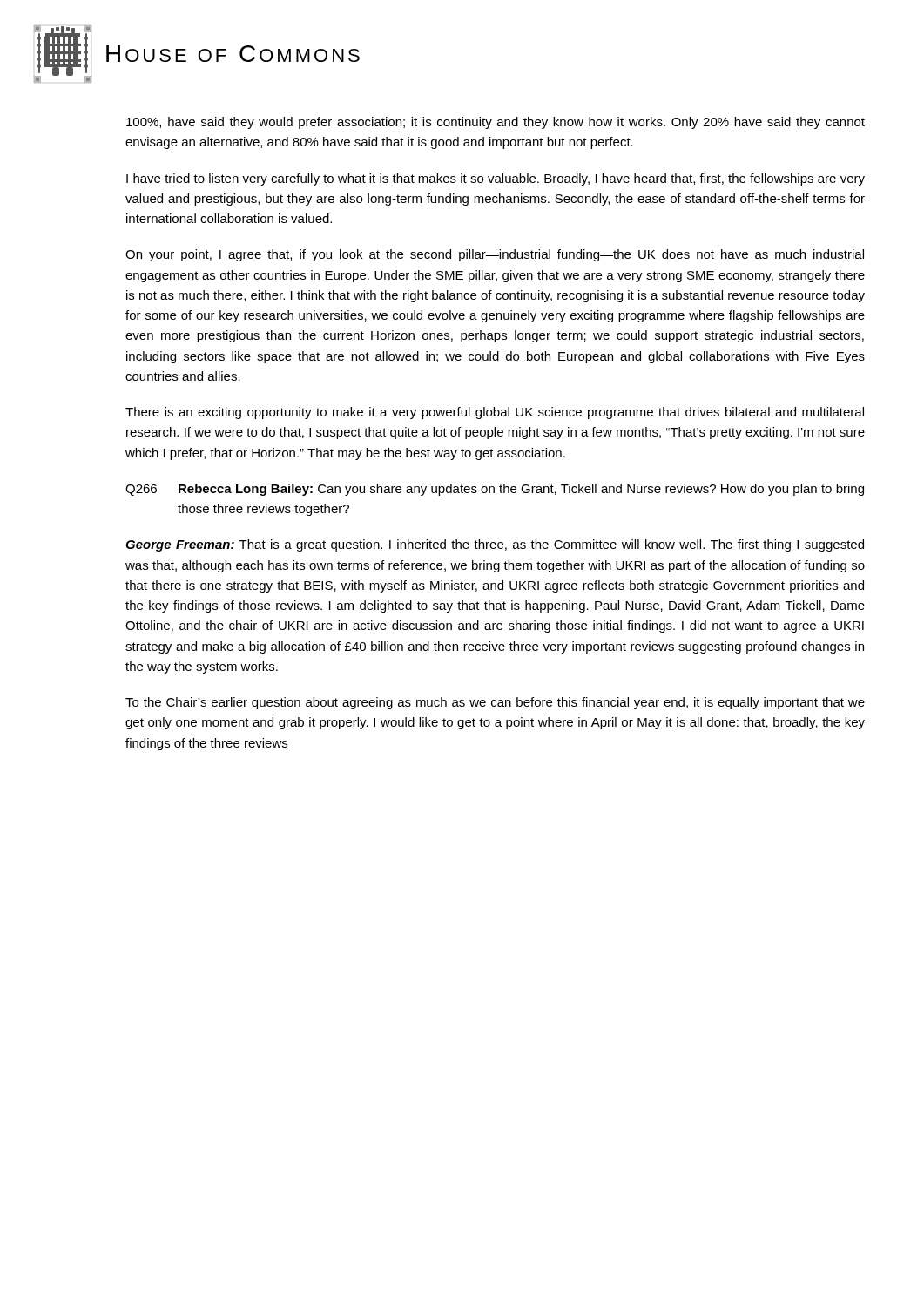Navigate to the element starting "To the Chair’s earlier question about"

click(495, 722)
